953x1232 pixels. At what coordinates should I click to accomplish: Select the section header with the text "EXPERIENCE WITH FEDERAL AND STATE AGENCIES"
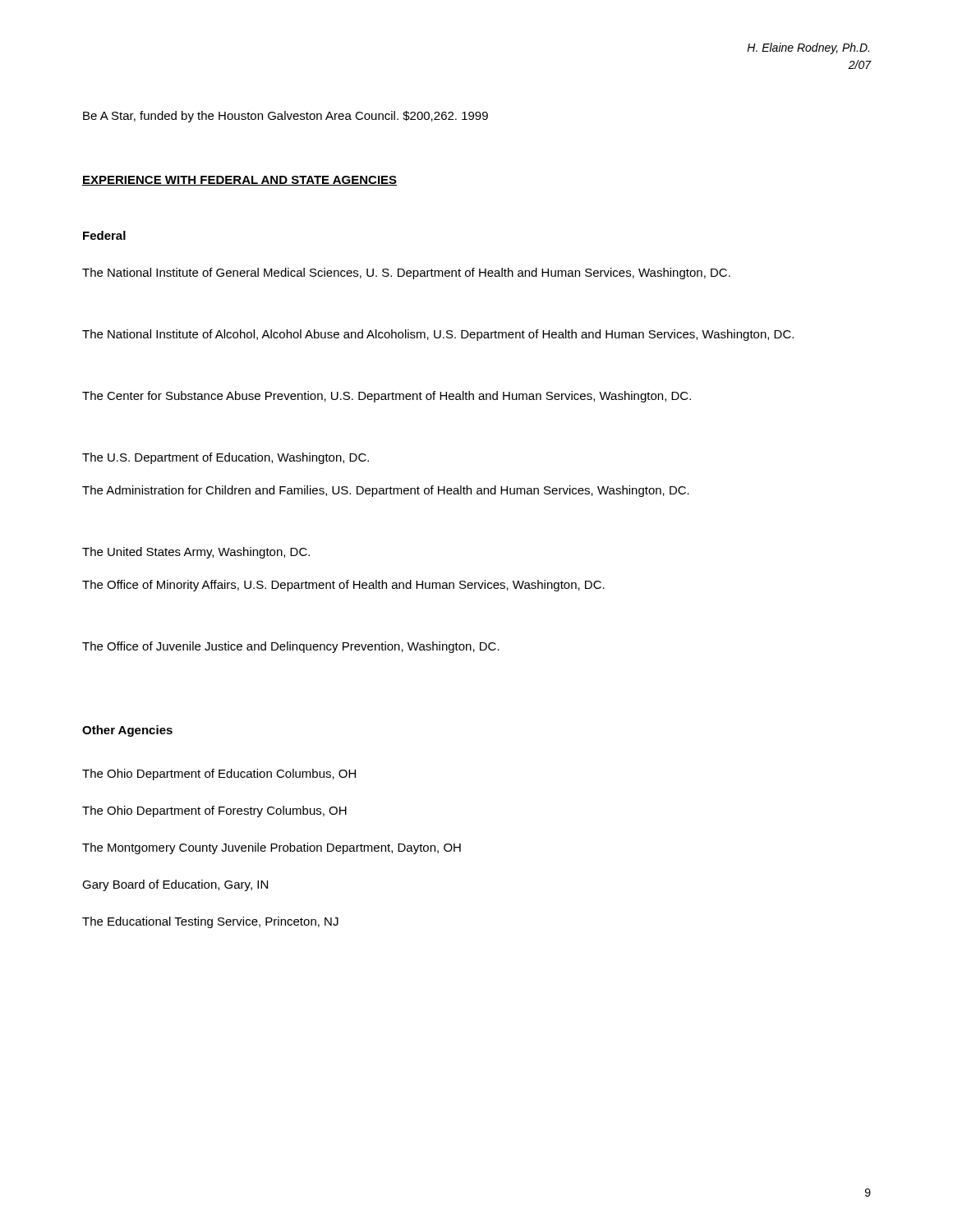[x=240, y=179]
